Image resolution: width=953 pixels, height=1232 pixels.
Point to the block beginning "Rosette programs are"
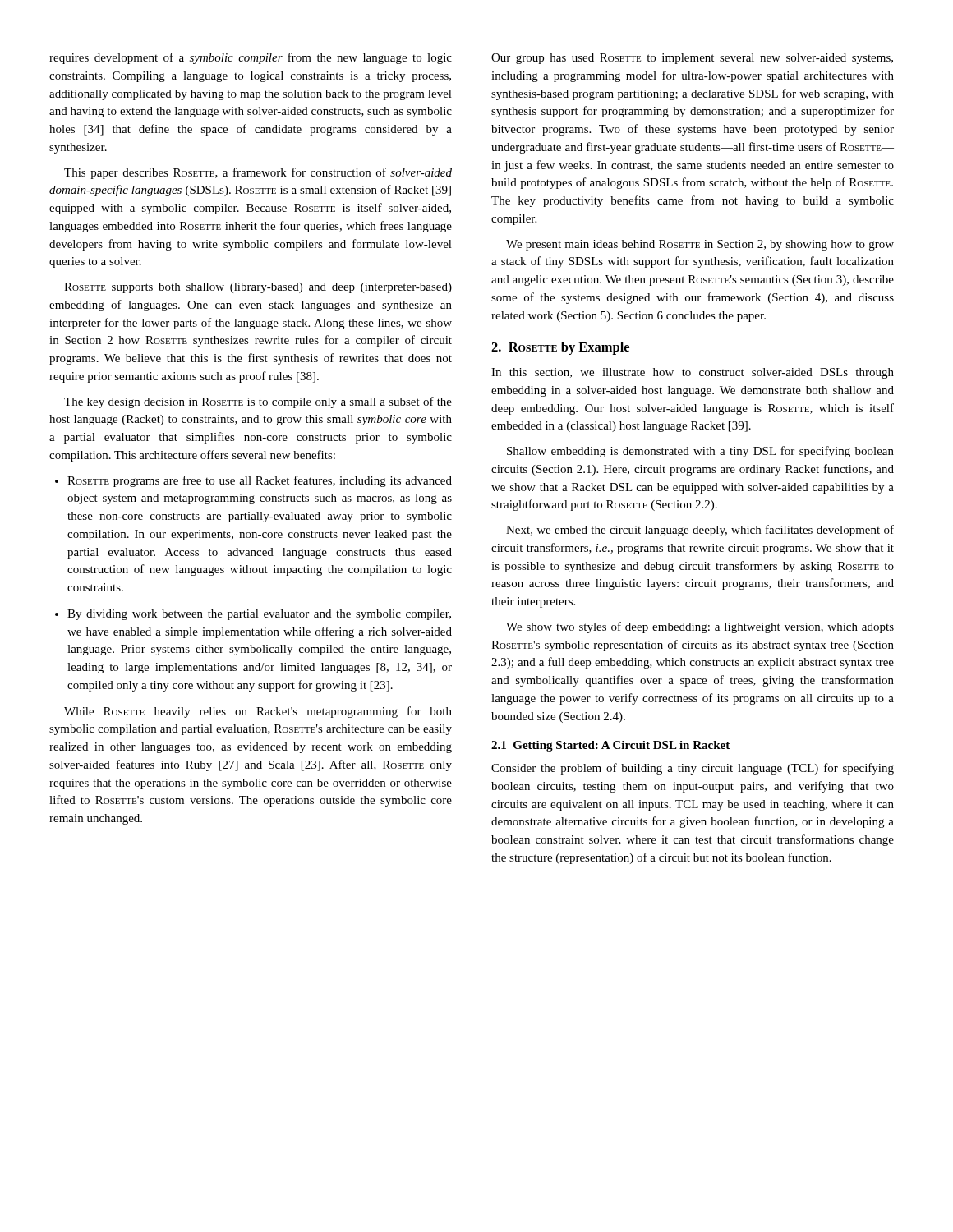260,534
